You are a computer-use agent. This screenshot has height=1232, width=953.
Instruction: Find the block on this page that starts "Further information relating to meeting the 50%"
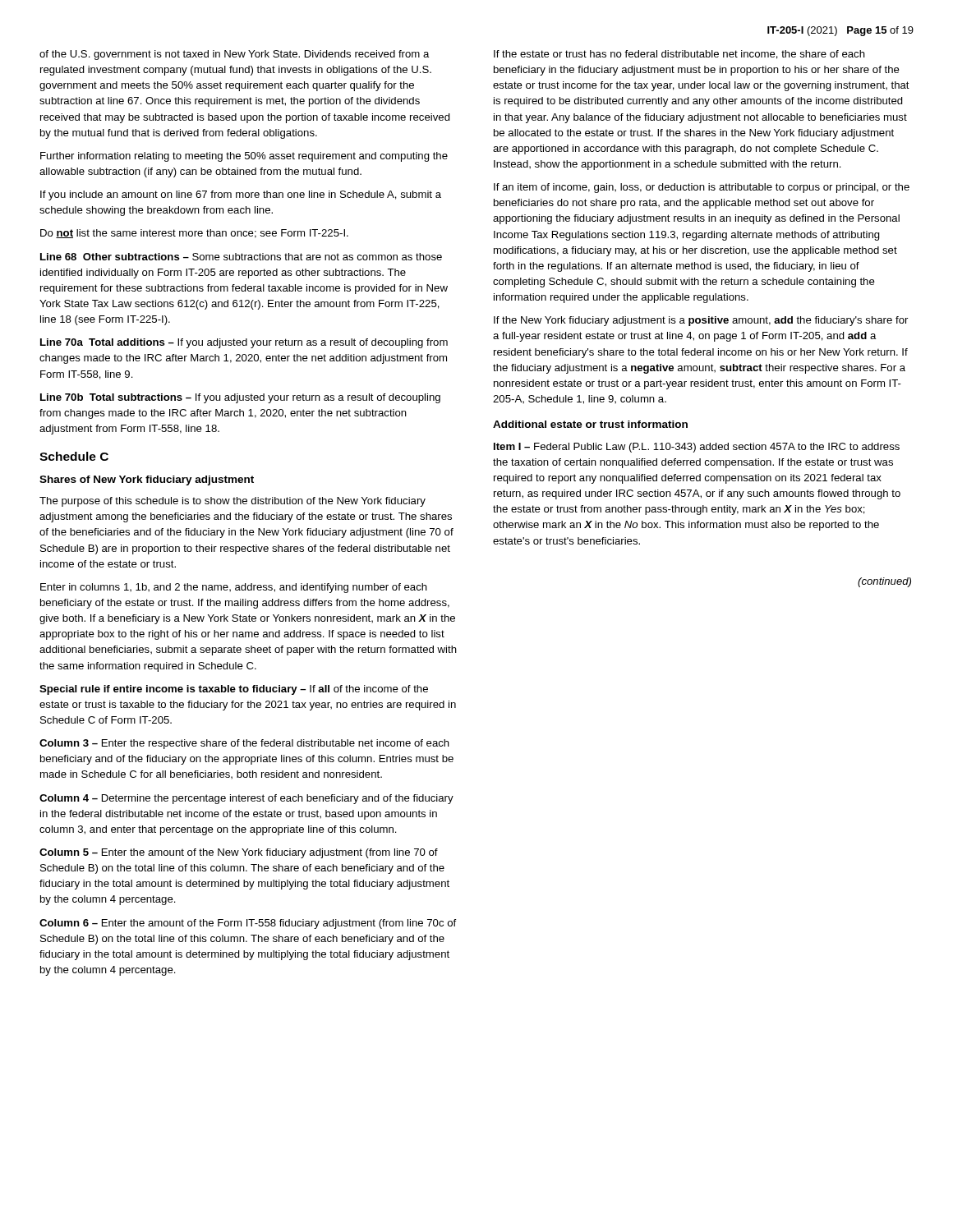pos(244,163)
